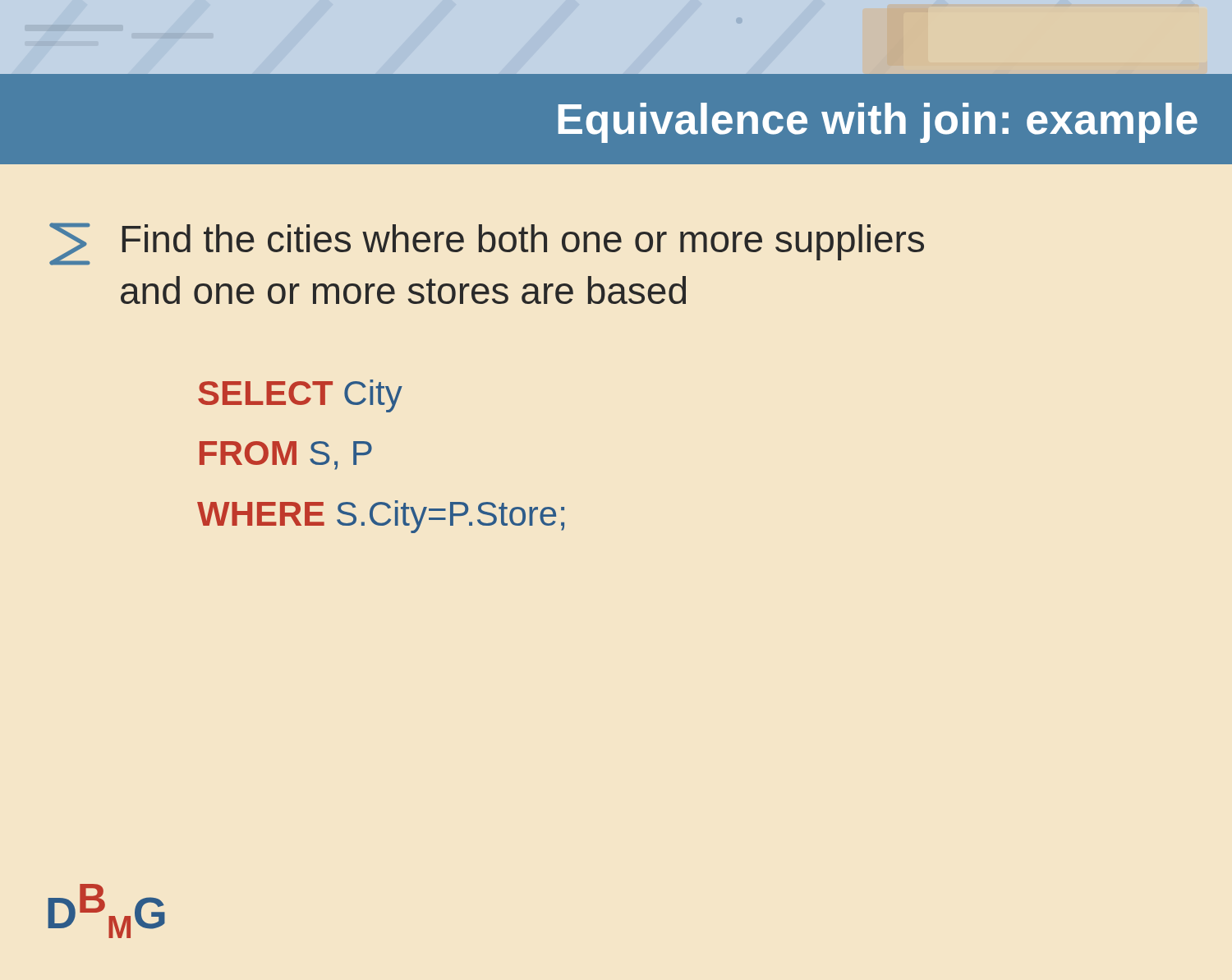
Task: Locate the text block that reads "SELECT City FROM S, P WHERE"
Action: [382, 453]
